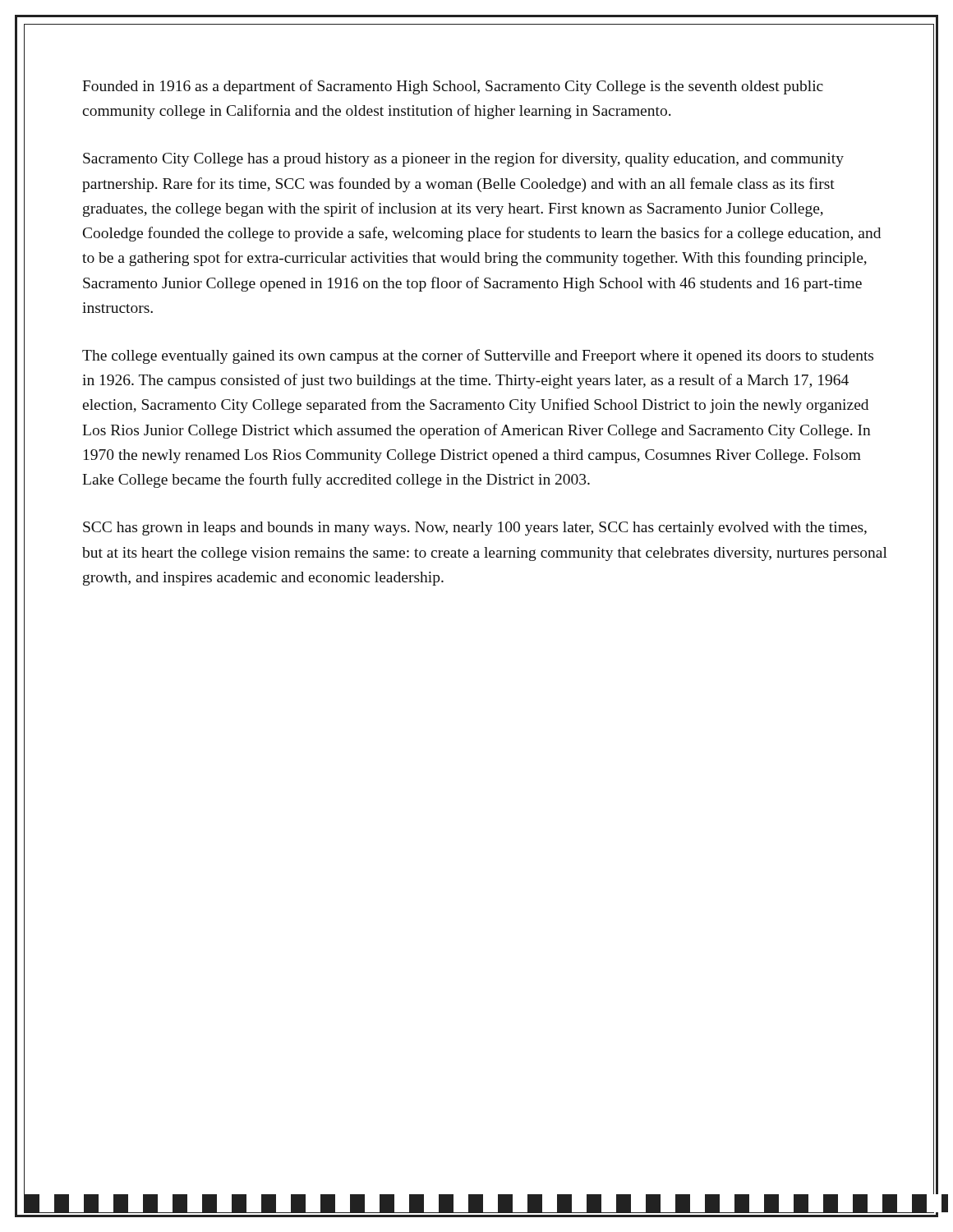Find the text block containing "SCC has grown in leaps and bounds"
Image resolution: width=953 pixels, height=1232 pixels.
pos(485,552)
